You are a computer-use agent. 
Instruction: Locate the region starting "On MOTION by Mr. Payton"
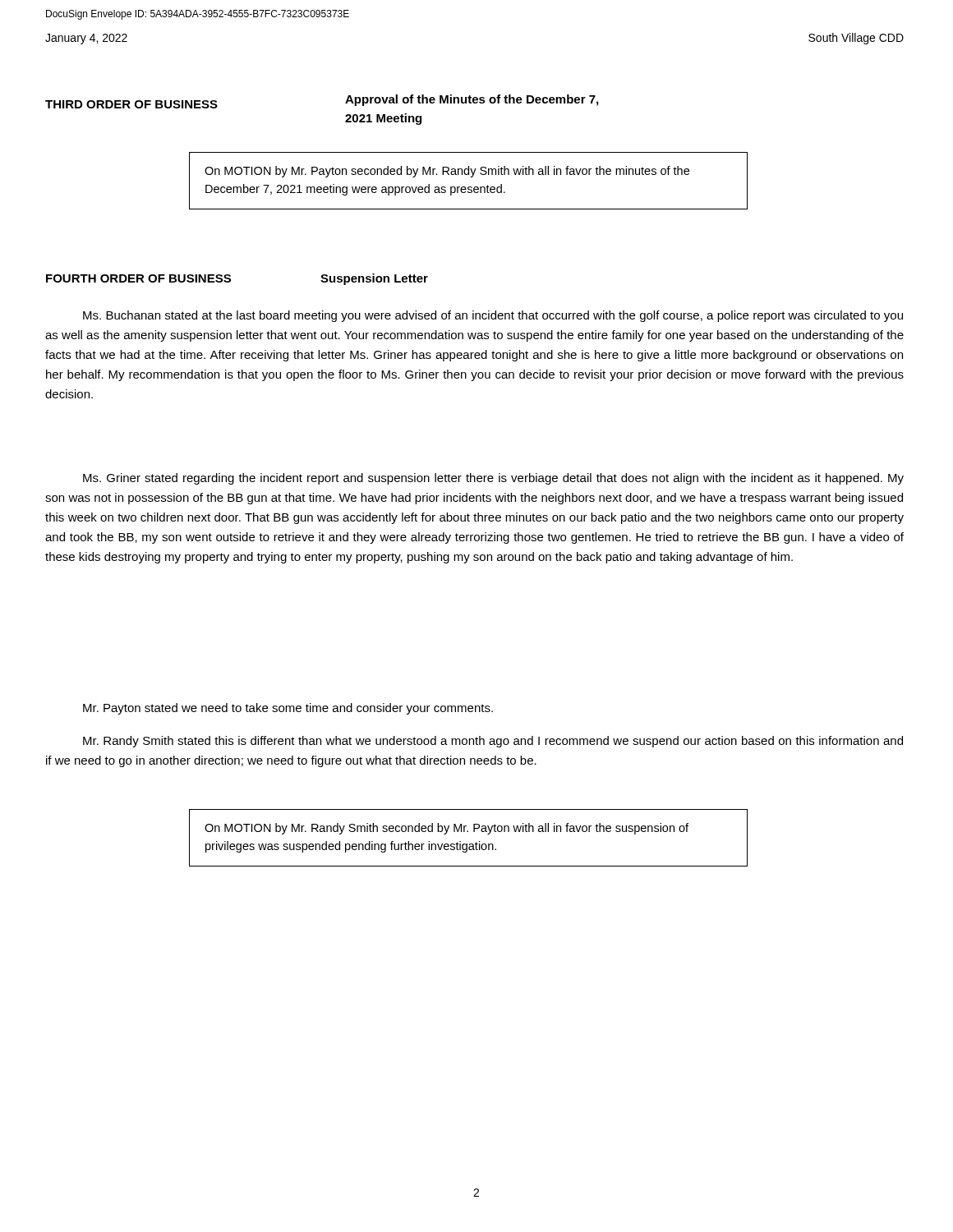point(447,180)
